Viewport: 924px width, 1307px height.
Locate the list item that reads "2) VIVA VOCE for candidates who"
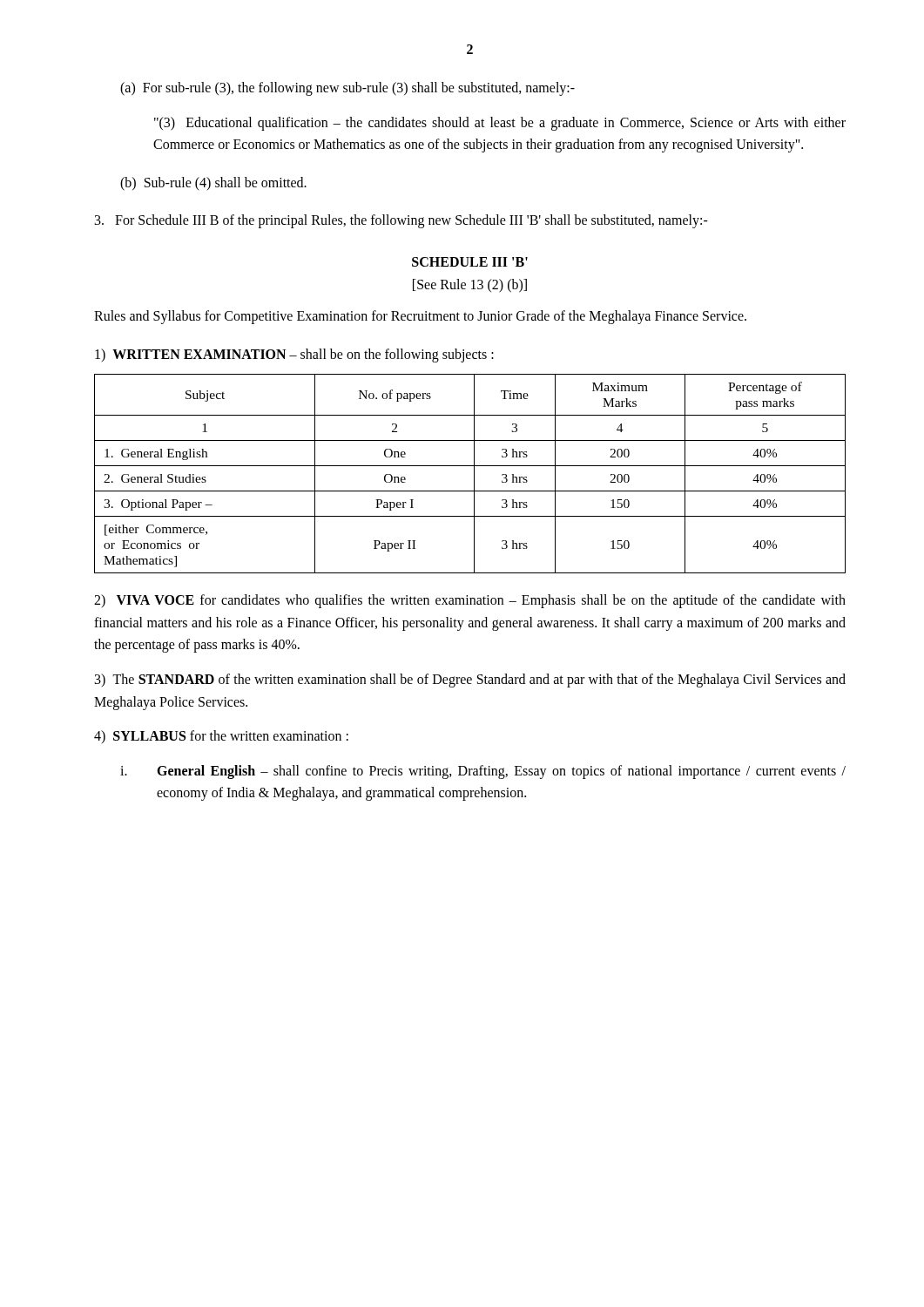coord(470,622)
